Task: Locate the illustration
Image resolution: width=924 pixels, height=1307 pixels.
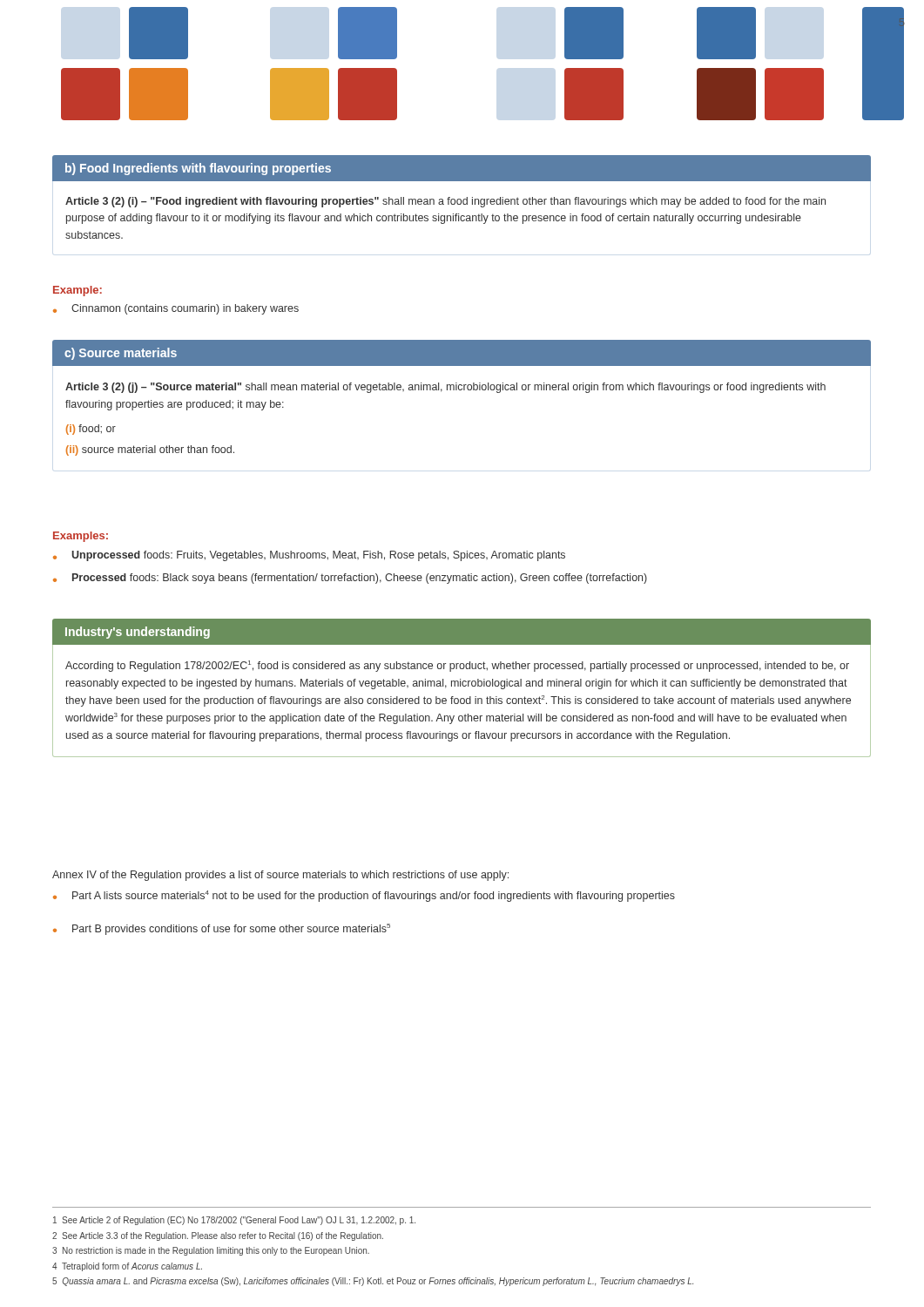Action: point(462,68)
